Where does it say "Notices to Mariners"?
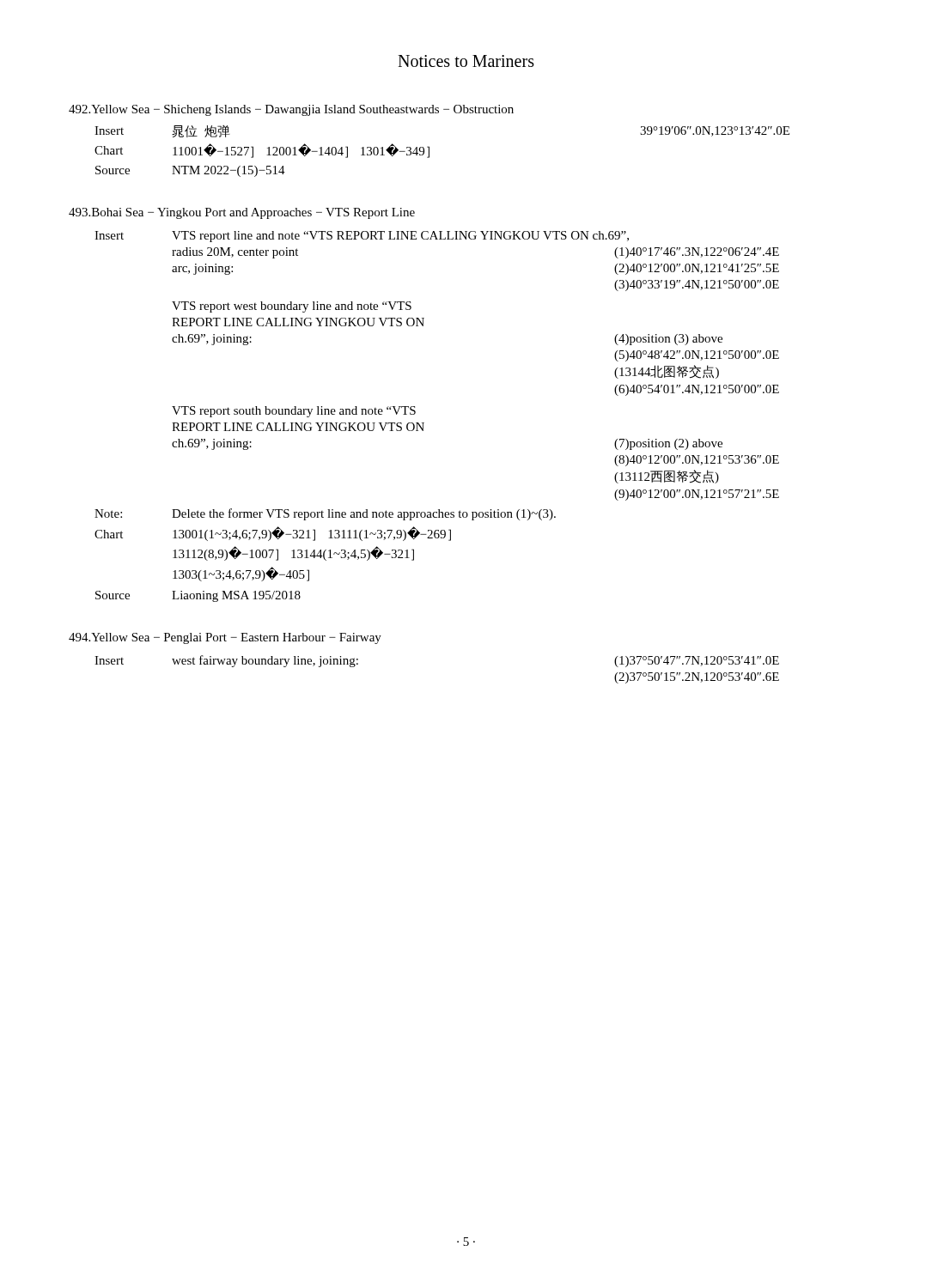Screen dimensions: 1288x932 click(x=466, y=61)
